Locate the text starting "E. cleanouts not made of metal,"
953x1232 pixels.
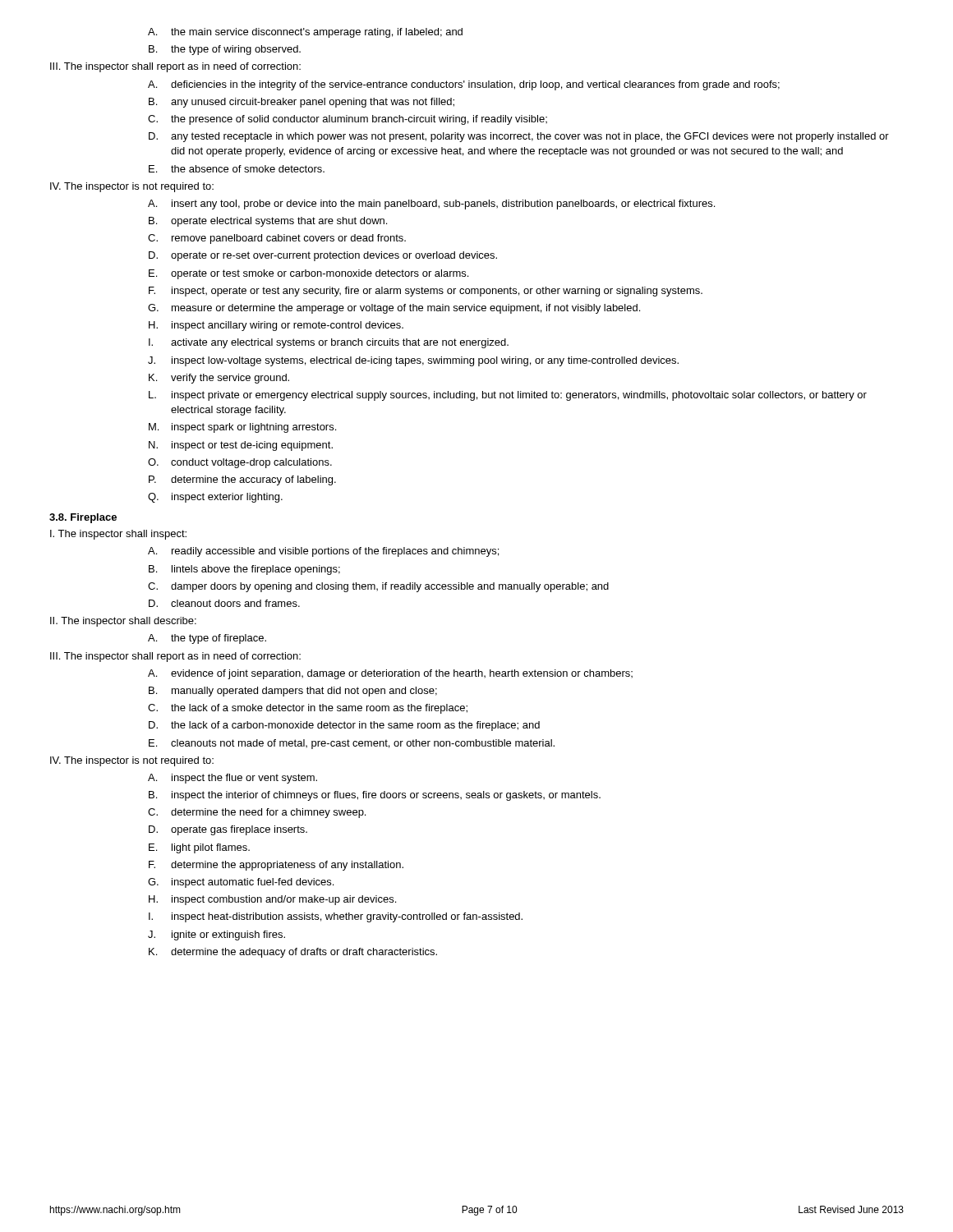click(x=526, y=743)
